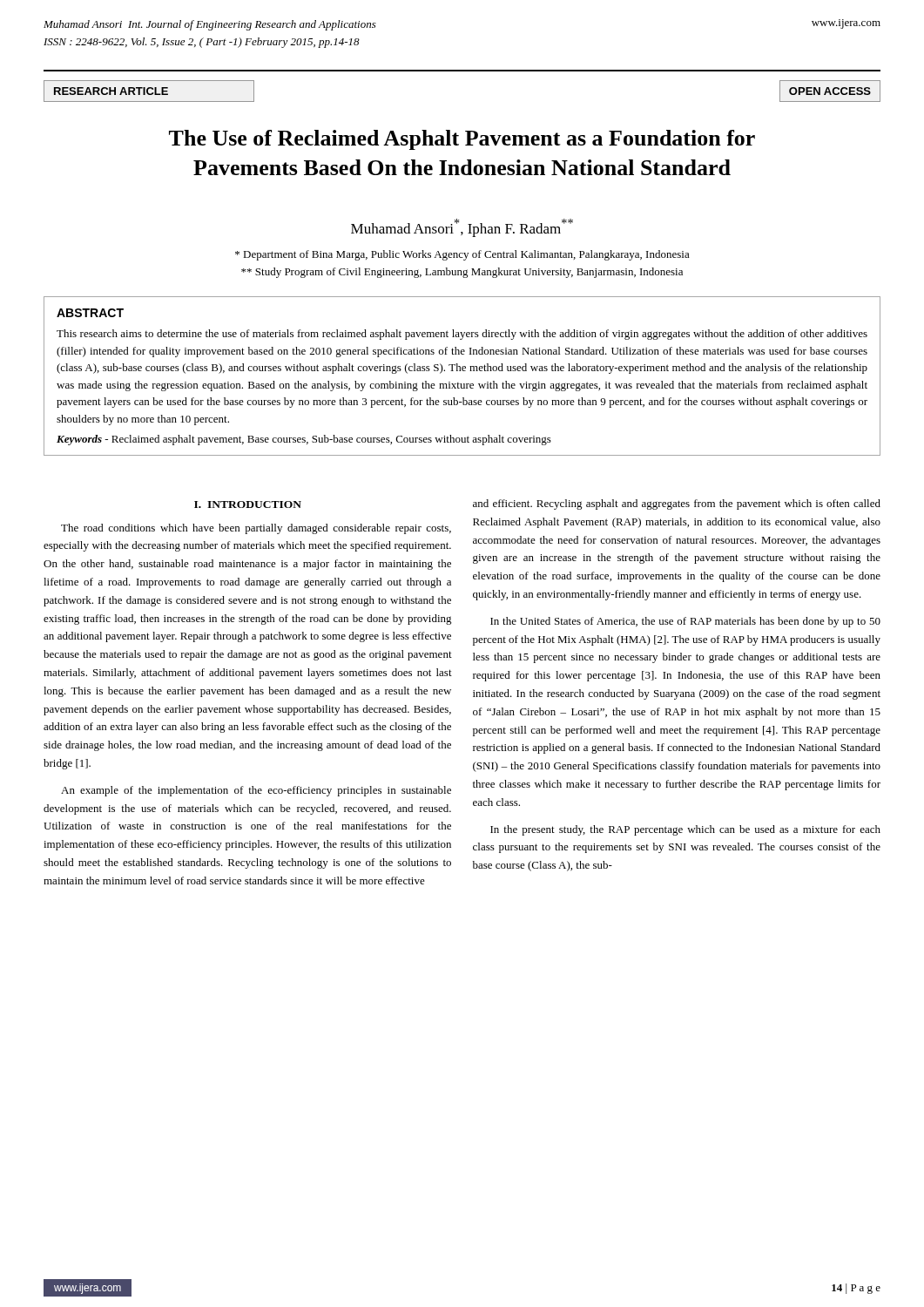Navigate to the text block starting "Keywords - Reclaimed asphalt pavement, Base courses,"
924x1307 pixels.
(304, 439)
